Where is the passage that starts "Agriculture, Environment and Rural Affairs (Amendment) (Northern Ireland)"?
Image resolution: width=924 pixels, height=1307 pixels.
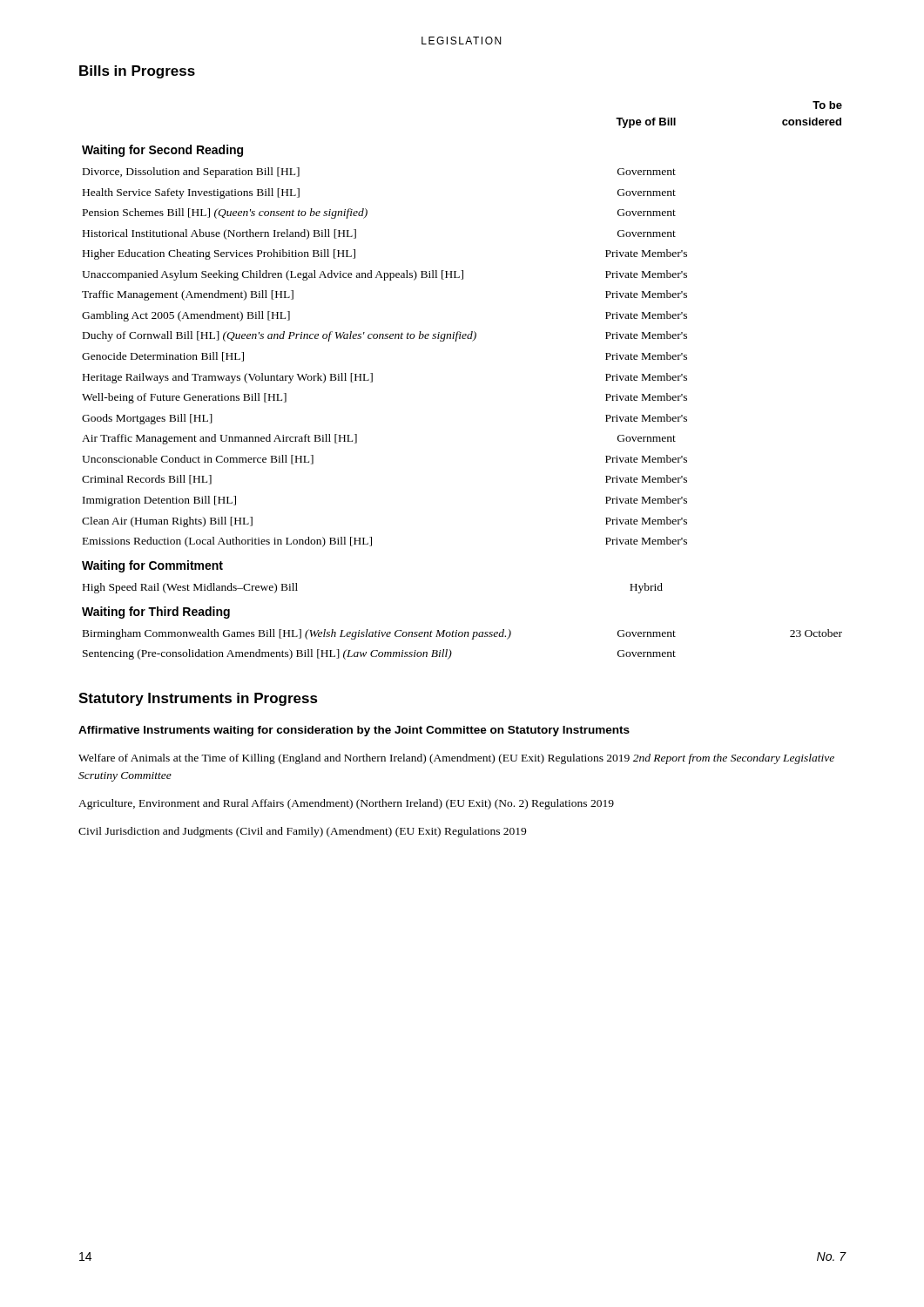(x=346, y=803)
